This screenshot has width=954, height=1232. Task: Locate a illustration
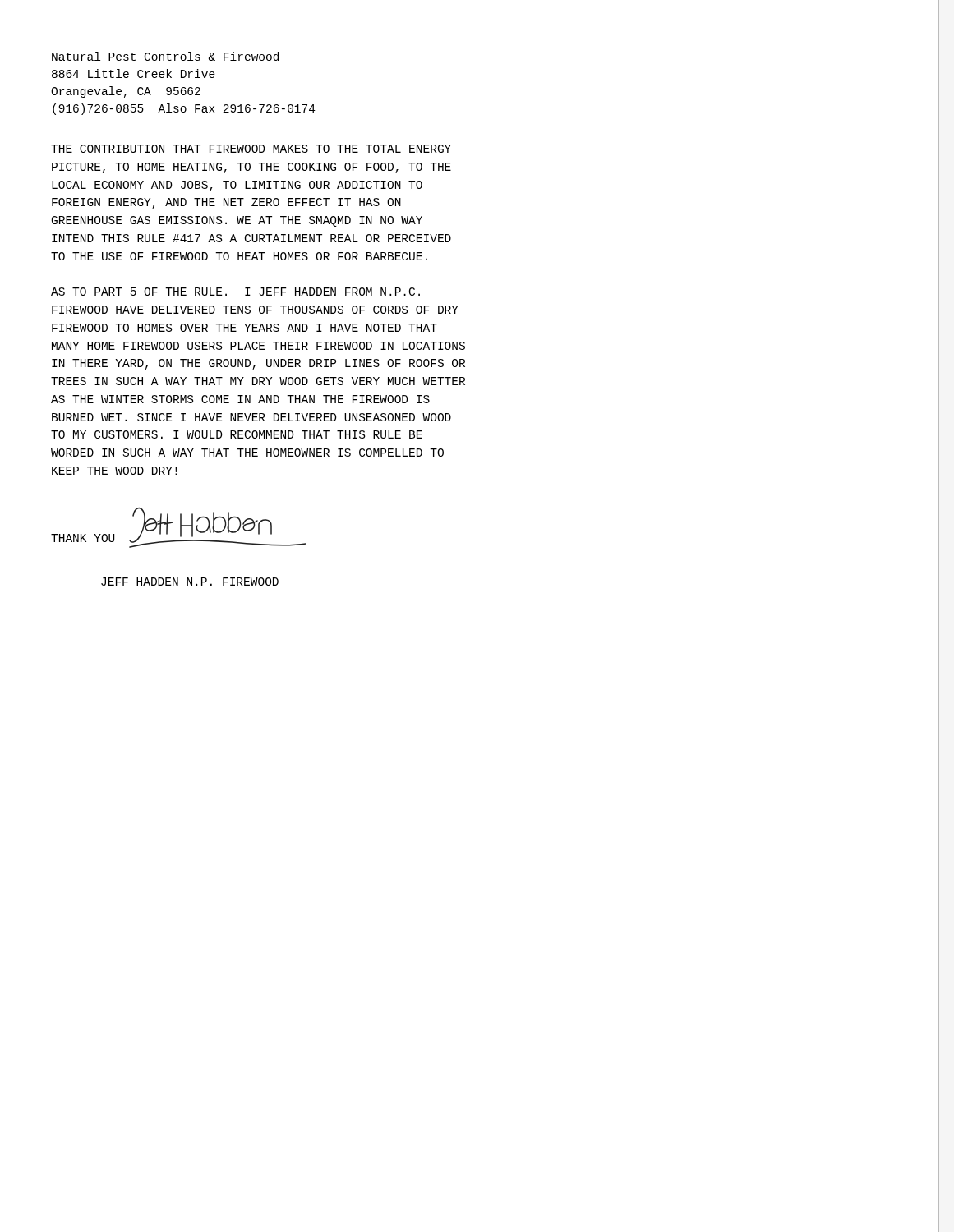point(240,535)
